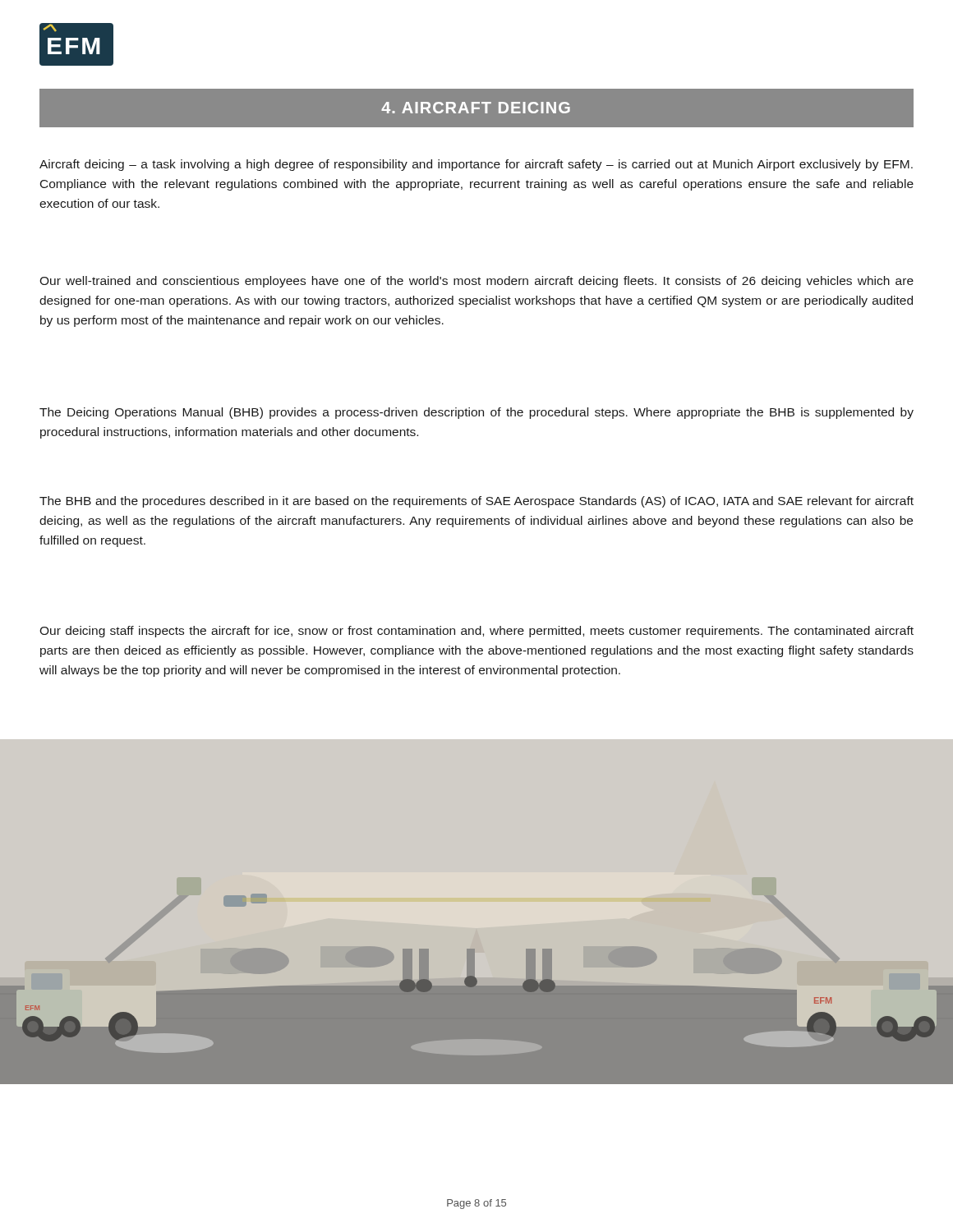Where does it say "4. AIRCRAFT DEICING"?
This screenshot has width=953, height=1232.
point(476,108)
